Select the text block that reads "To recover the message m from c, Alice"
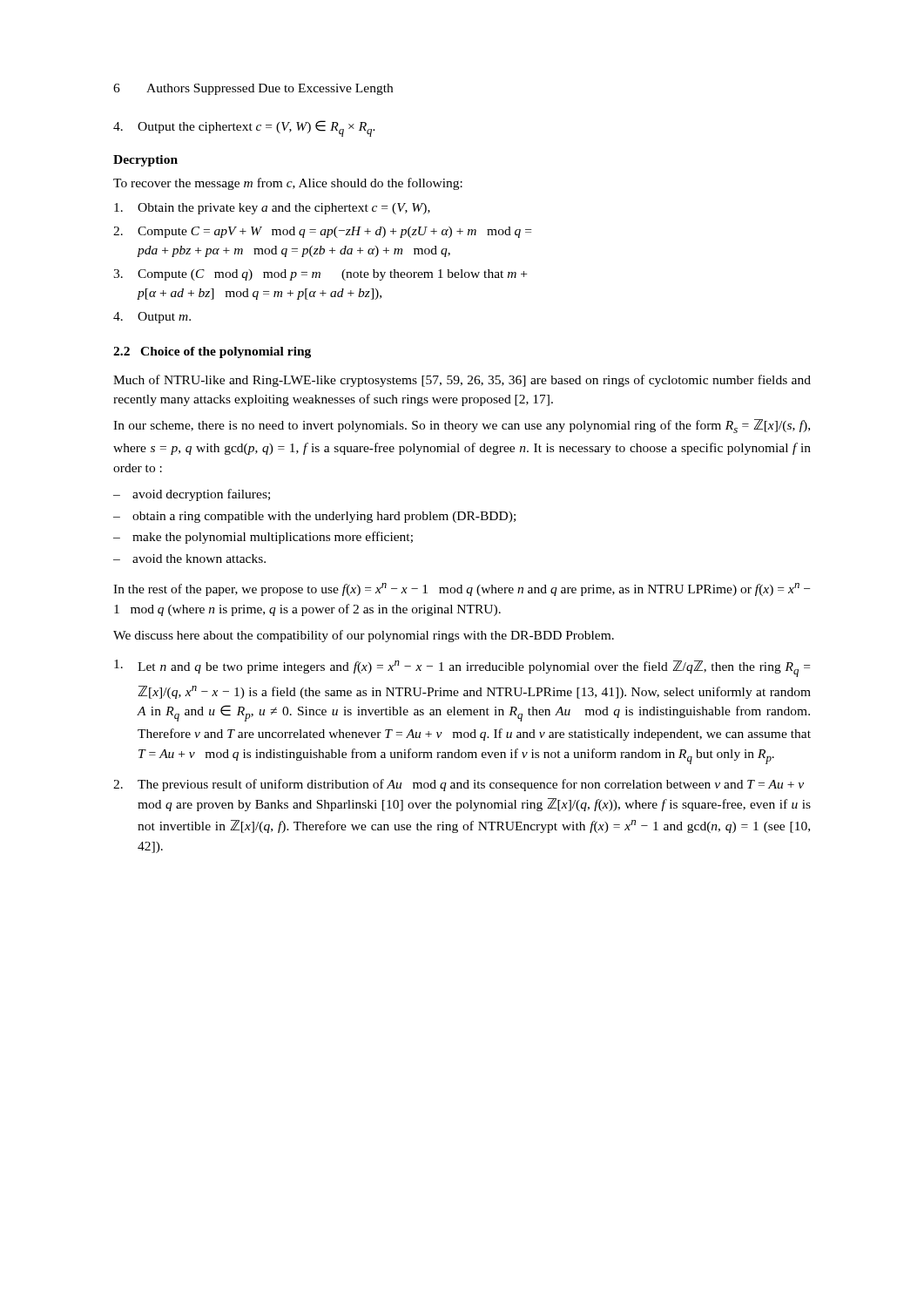Screen dimensions: 1307x924 pyautogui.click(x=288, y=182)
